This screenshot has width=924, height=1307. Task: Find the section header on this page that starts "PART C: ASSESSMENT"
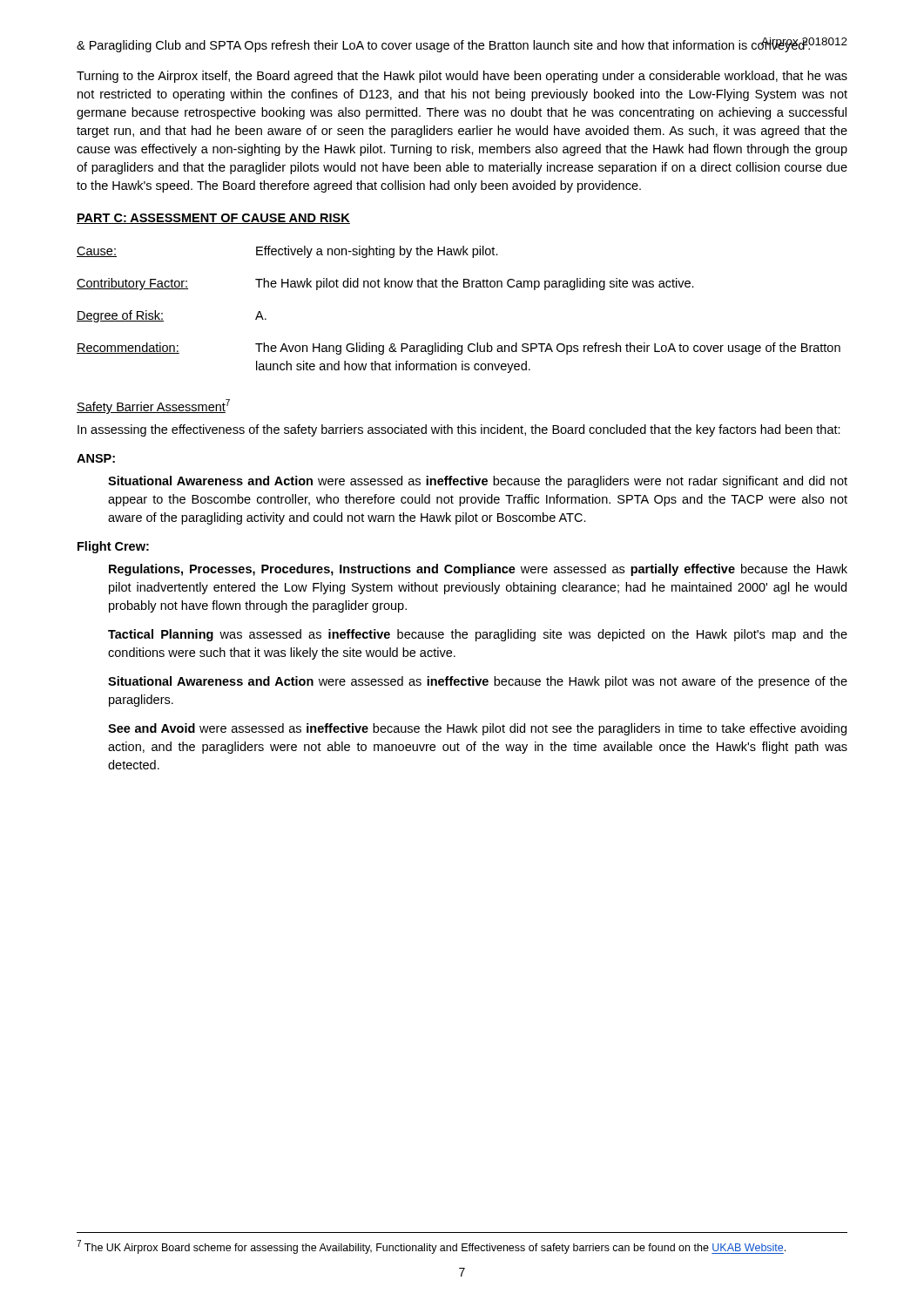click(213, 218)
